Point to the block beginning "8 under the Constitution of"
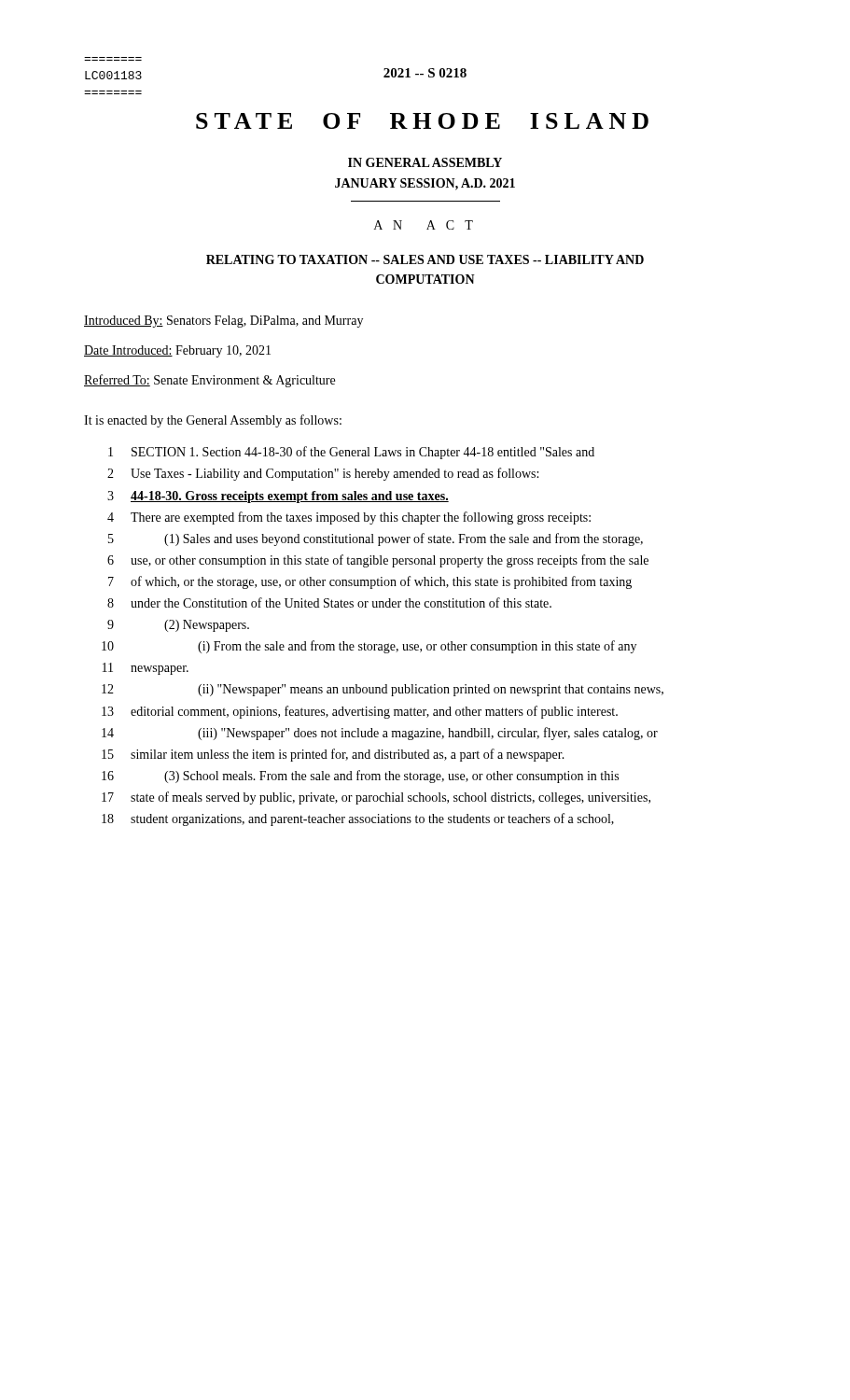This screenshot has height=1400, width=850. pos(425,604)
